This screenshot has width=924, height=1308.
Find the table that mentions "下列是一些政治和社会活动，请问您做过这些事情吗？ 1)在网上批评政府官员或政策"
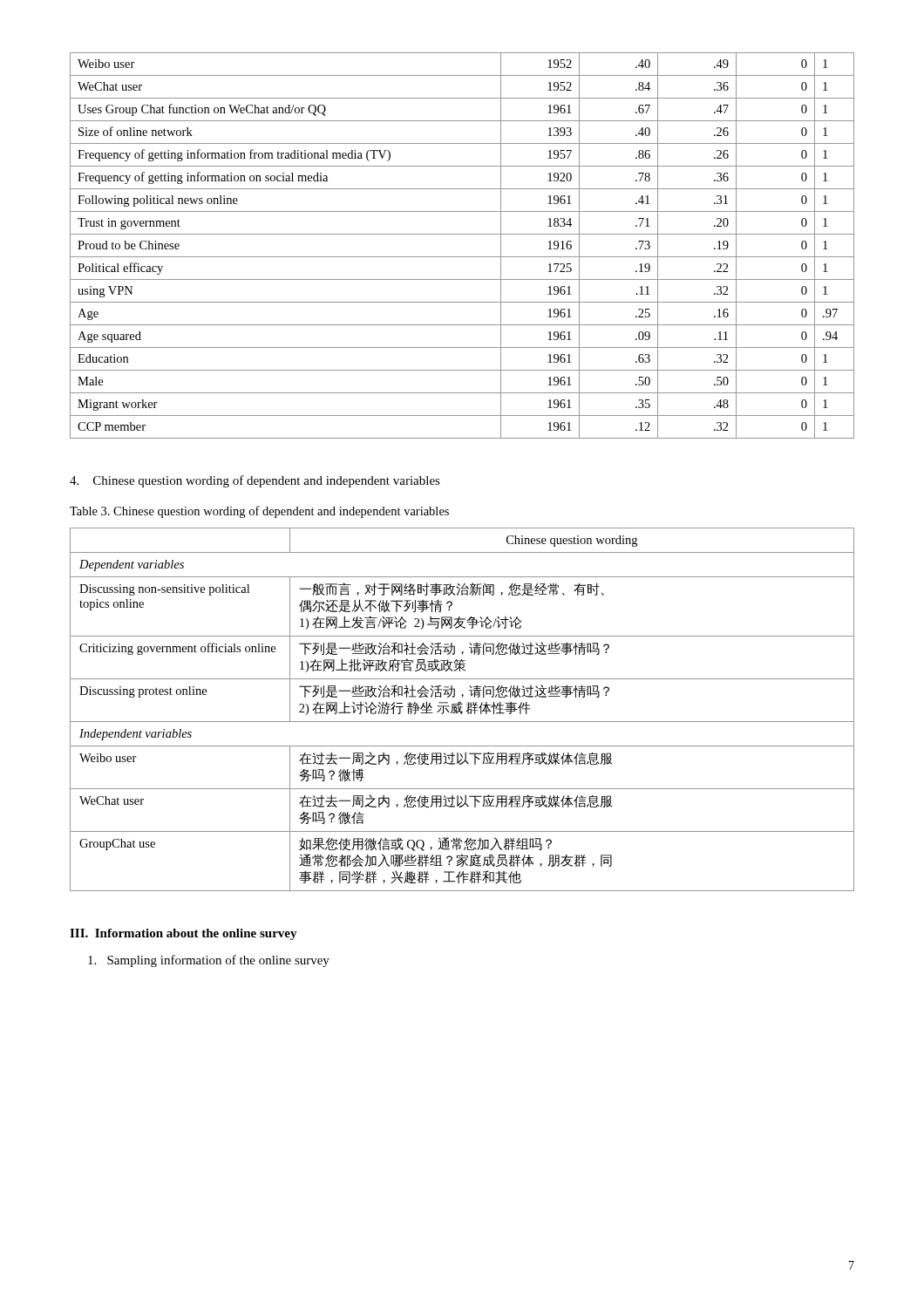pos(462,709)
